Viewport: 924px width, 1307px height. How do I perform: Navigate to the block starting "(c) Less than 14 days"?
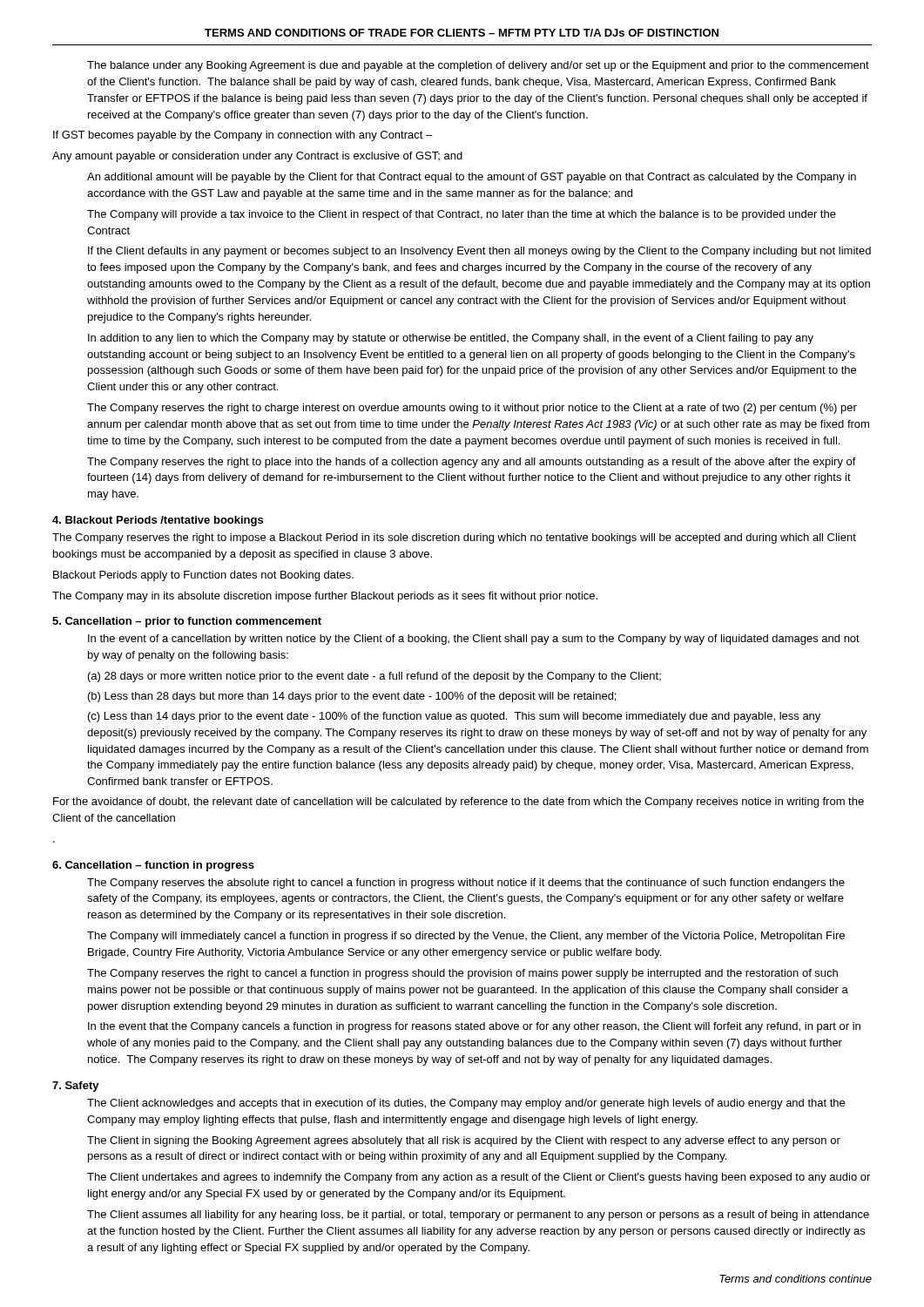(x=478, y=749)
